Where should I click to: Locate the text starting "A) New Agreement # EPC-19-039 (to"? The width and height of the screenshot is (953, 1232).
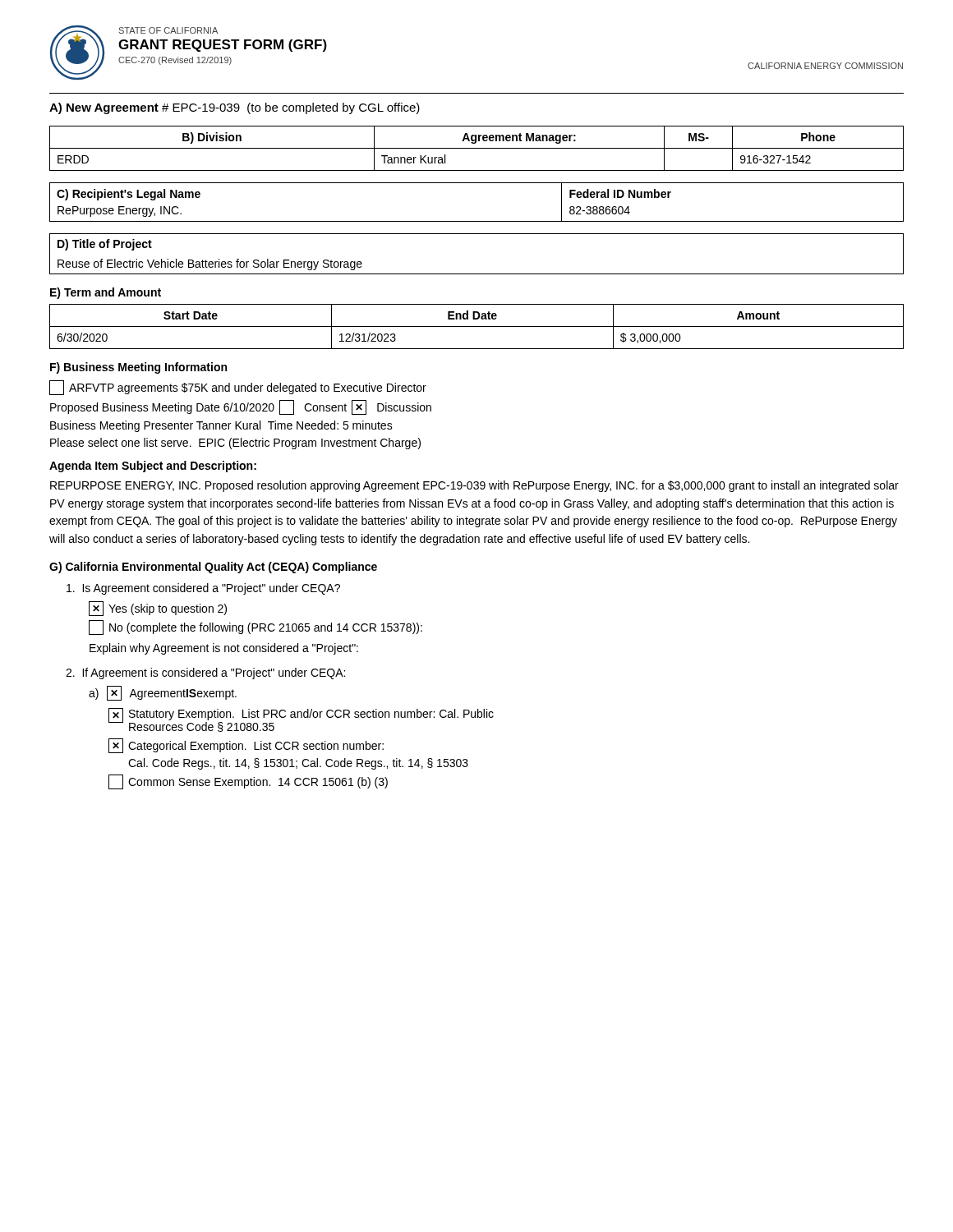click(235, 107)
